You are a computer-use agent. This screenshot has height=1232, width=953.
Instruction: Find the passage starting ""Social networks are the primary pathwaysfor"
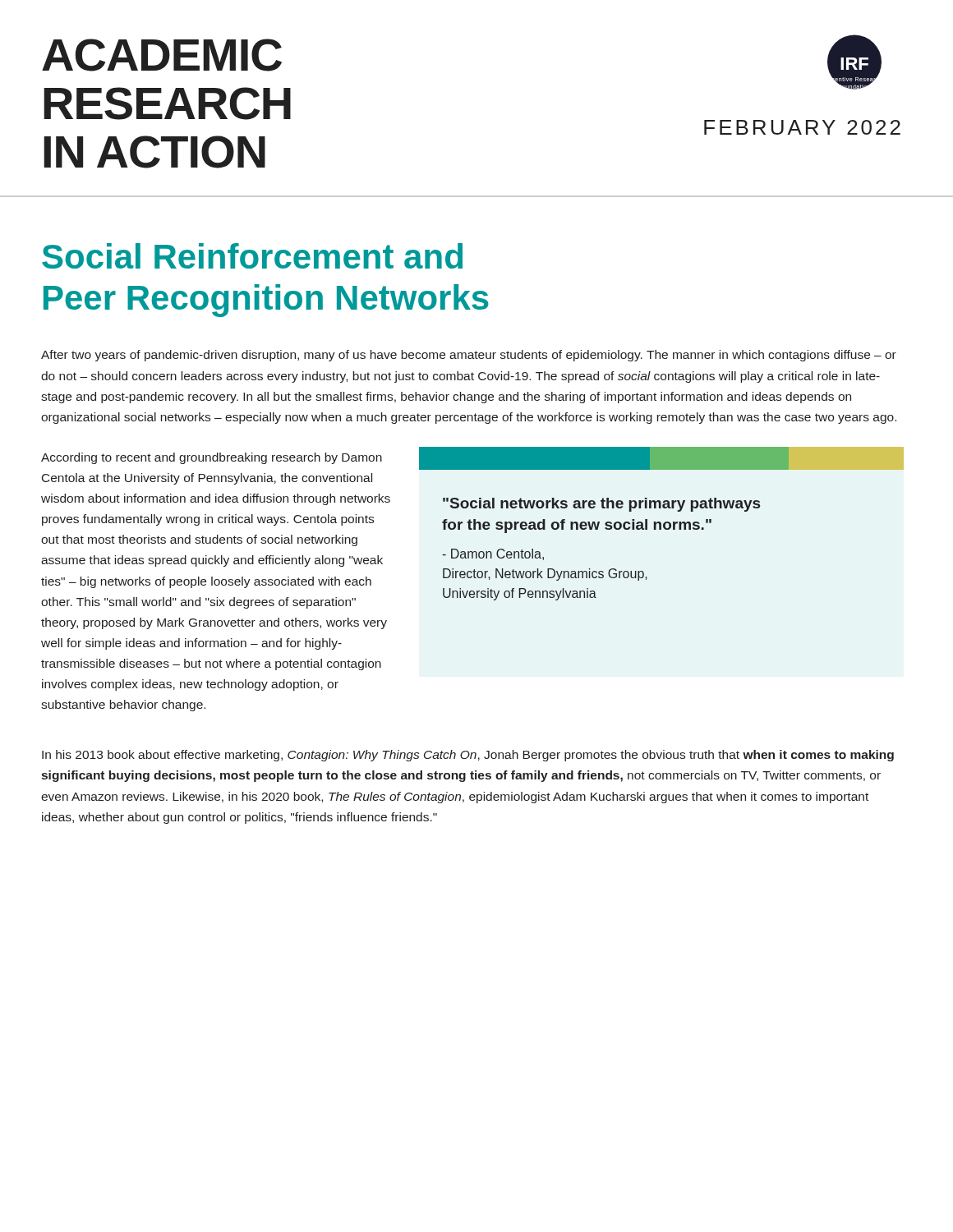coord(661,538)
